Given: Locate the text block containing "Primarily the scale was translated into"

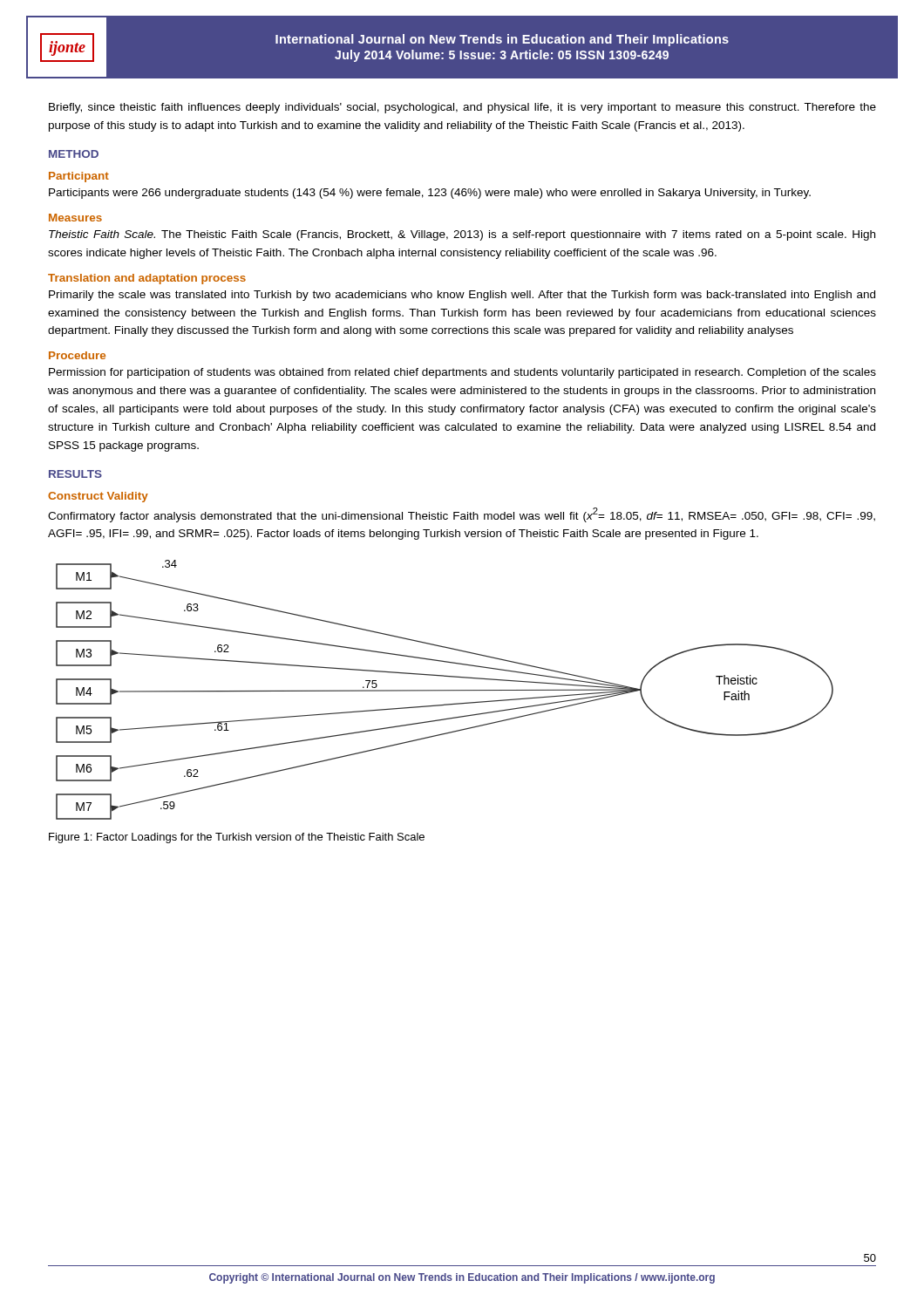Looking at the screenshot, I should coord(462,312).
